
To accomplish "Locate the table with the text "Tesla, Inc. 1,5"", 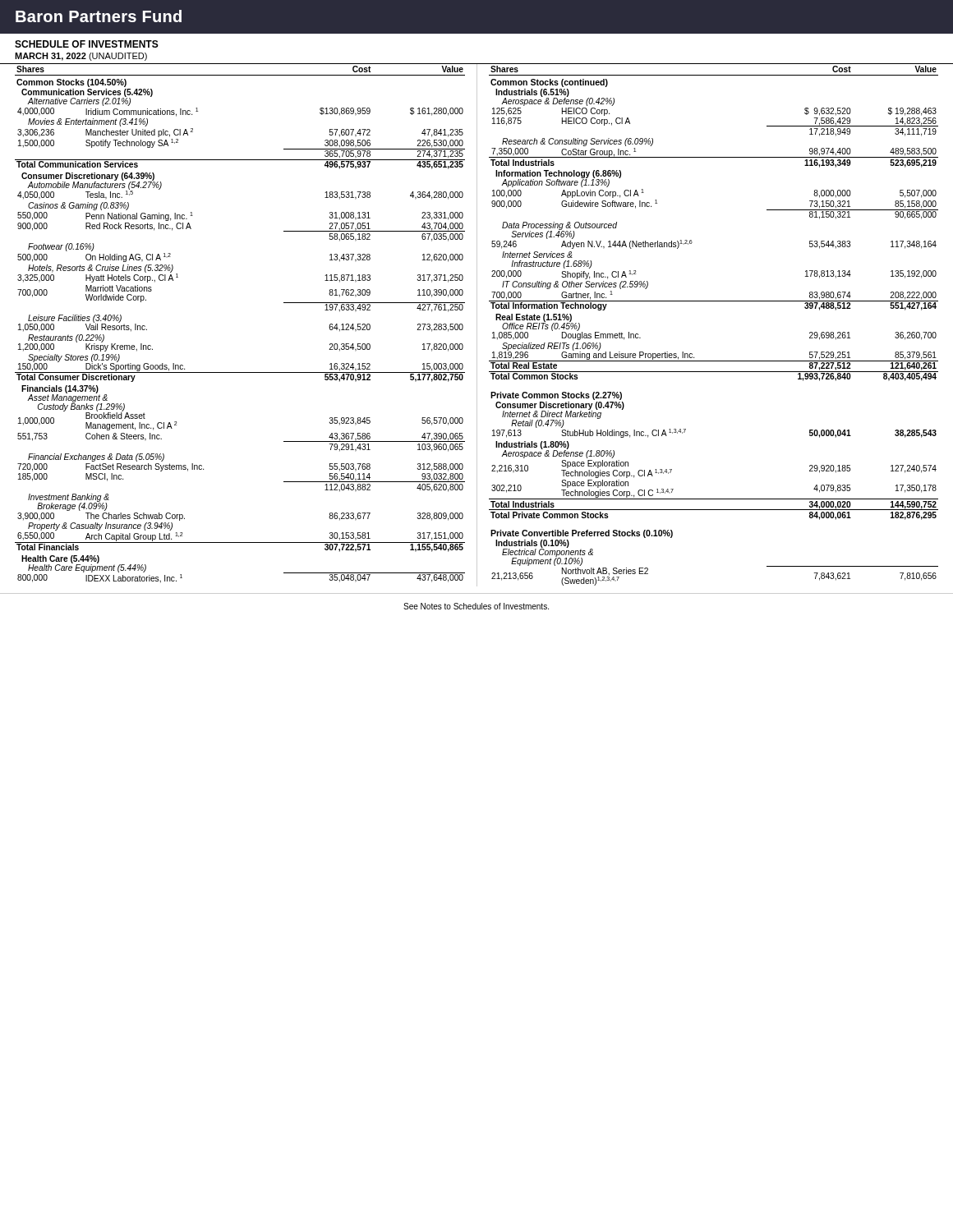I will pyautogui.click(x=240, y=324).
